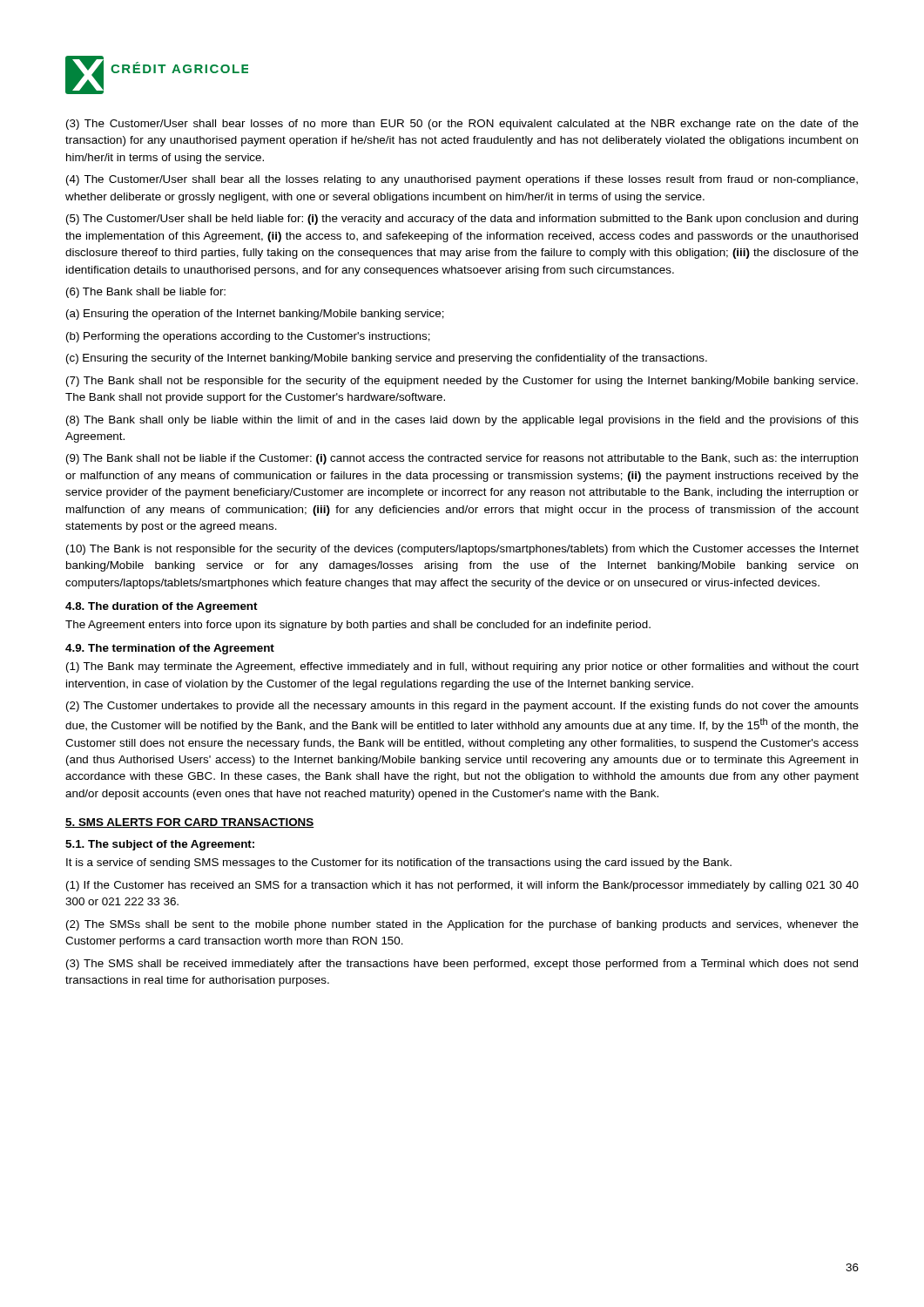Where is the passage that starts "(2) The SMSs"?
The height and width of the screenshot is (1307, 924).
pos(462,932)
